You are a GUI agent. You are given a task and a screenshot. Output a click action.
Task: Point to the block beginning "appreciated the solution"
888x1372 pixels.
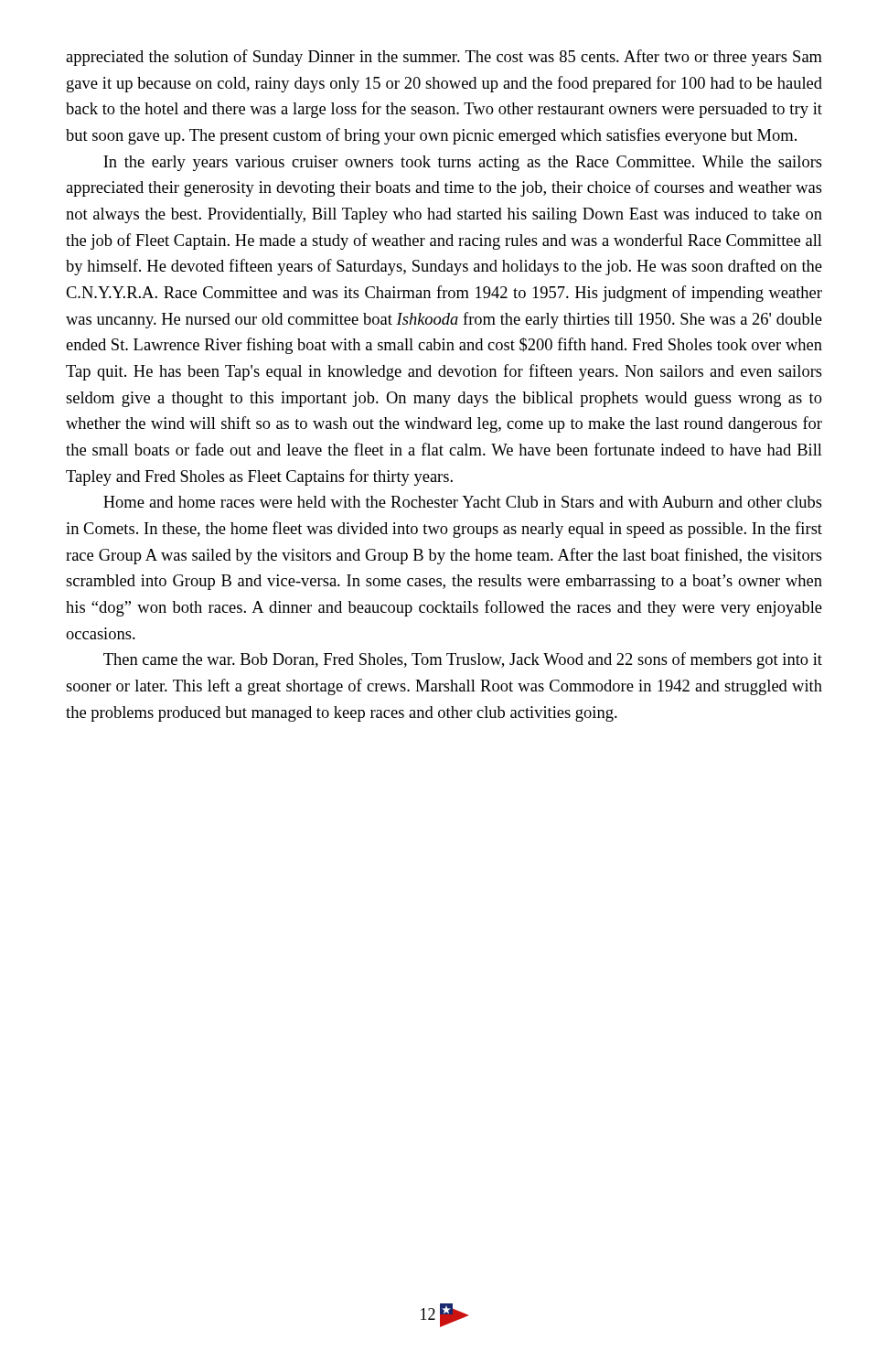click(444, 96)
